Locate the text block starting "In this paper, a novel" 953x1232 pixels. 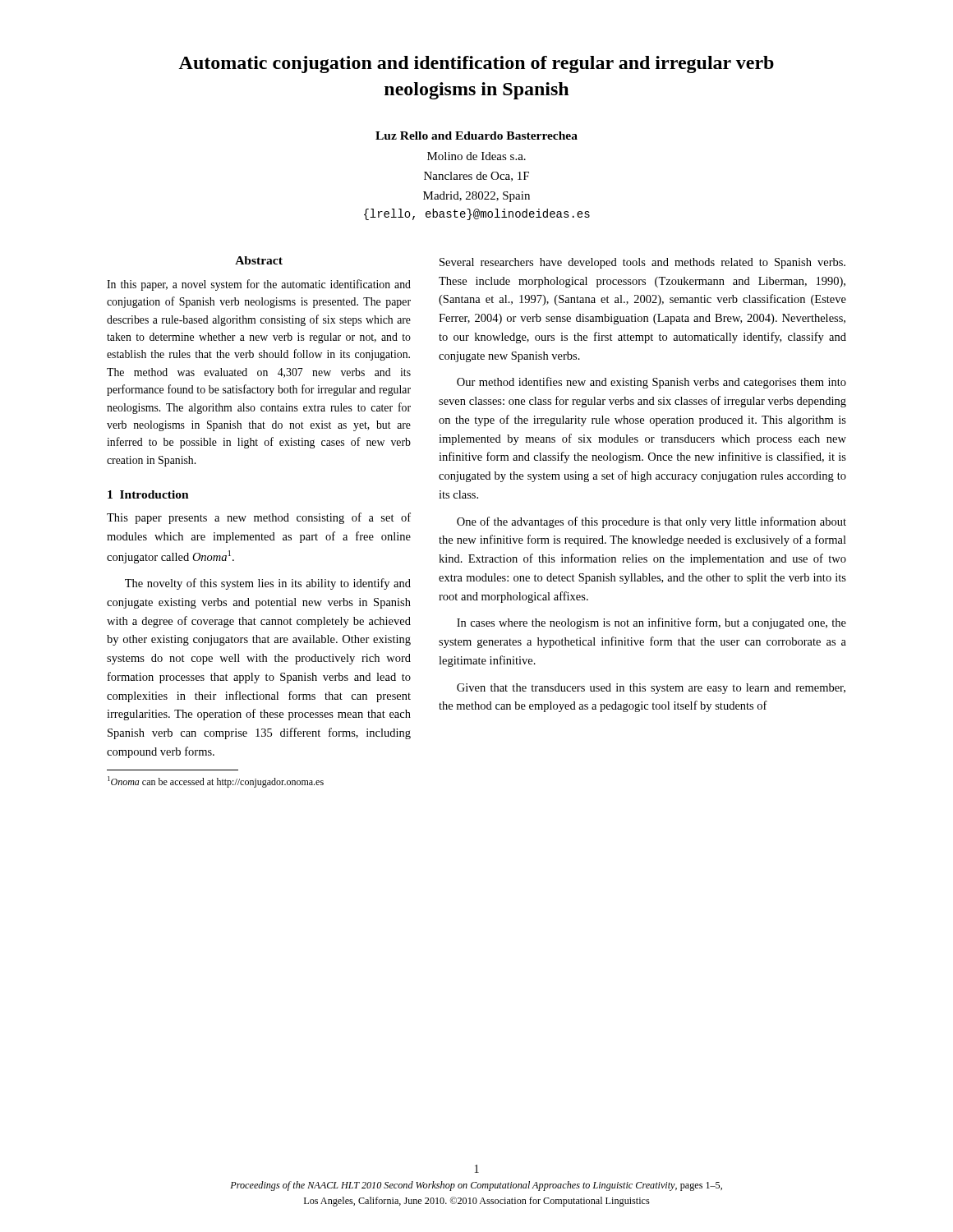click(259, 372)
